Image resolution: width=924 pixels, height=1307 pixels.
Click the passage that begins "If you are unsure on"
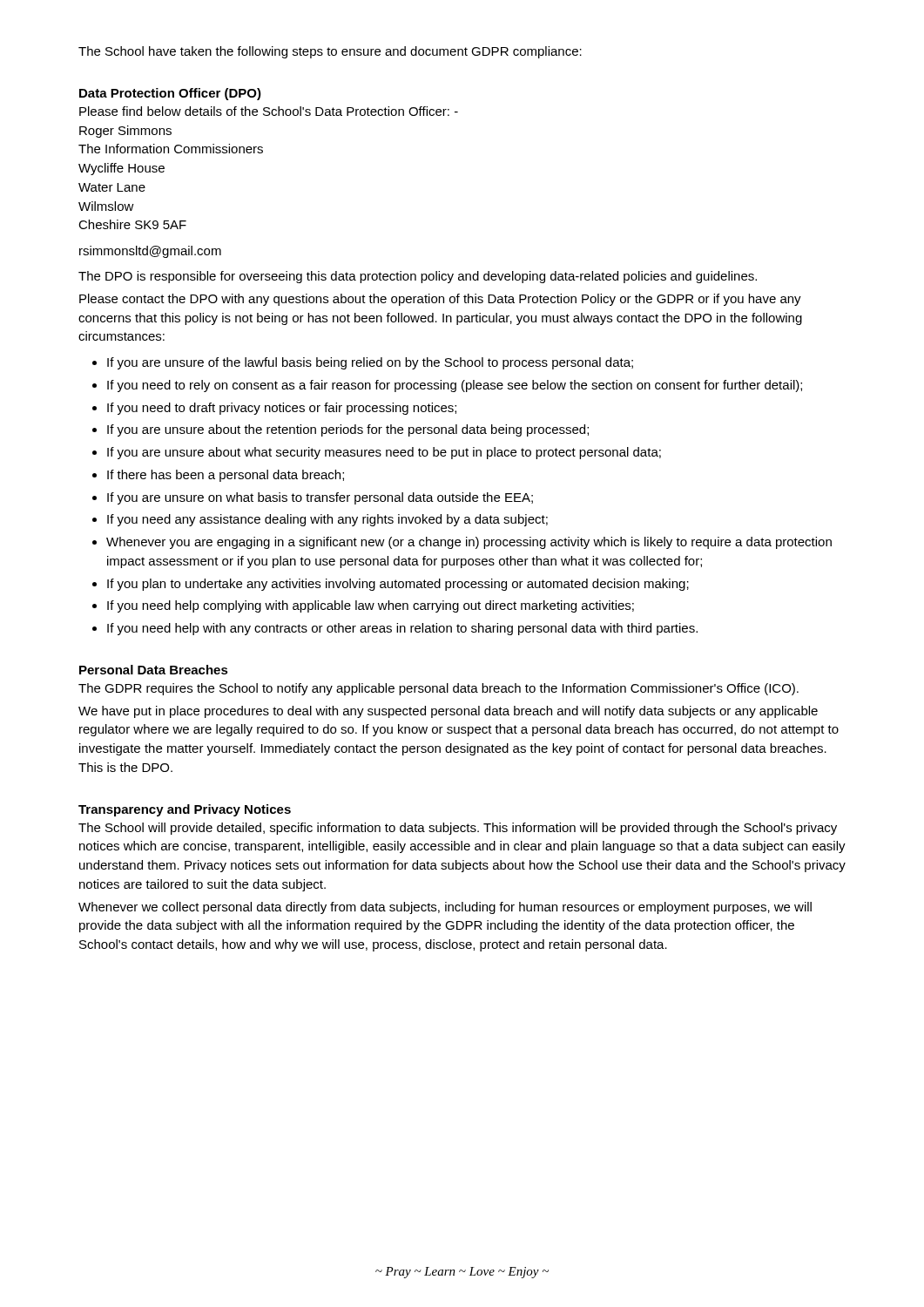click(x=320, y=497)
